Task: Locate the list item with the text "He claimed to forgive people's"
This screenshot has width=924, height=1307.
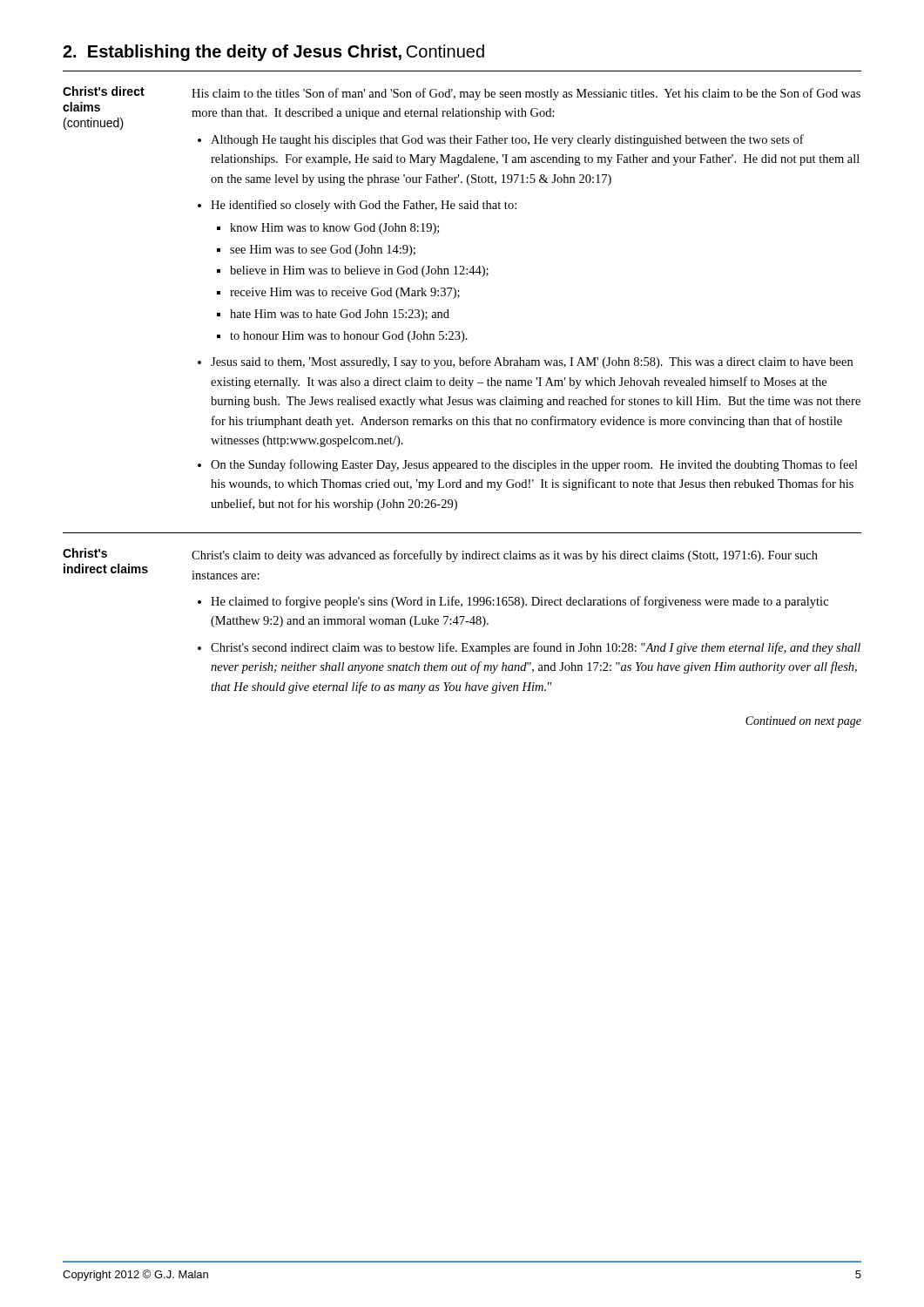Action: [520, 611]
